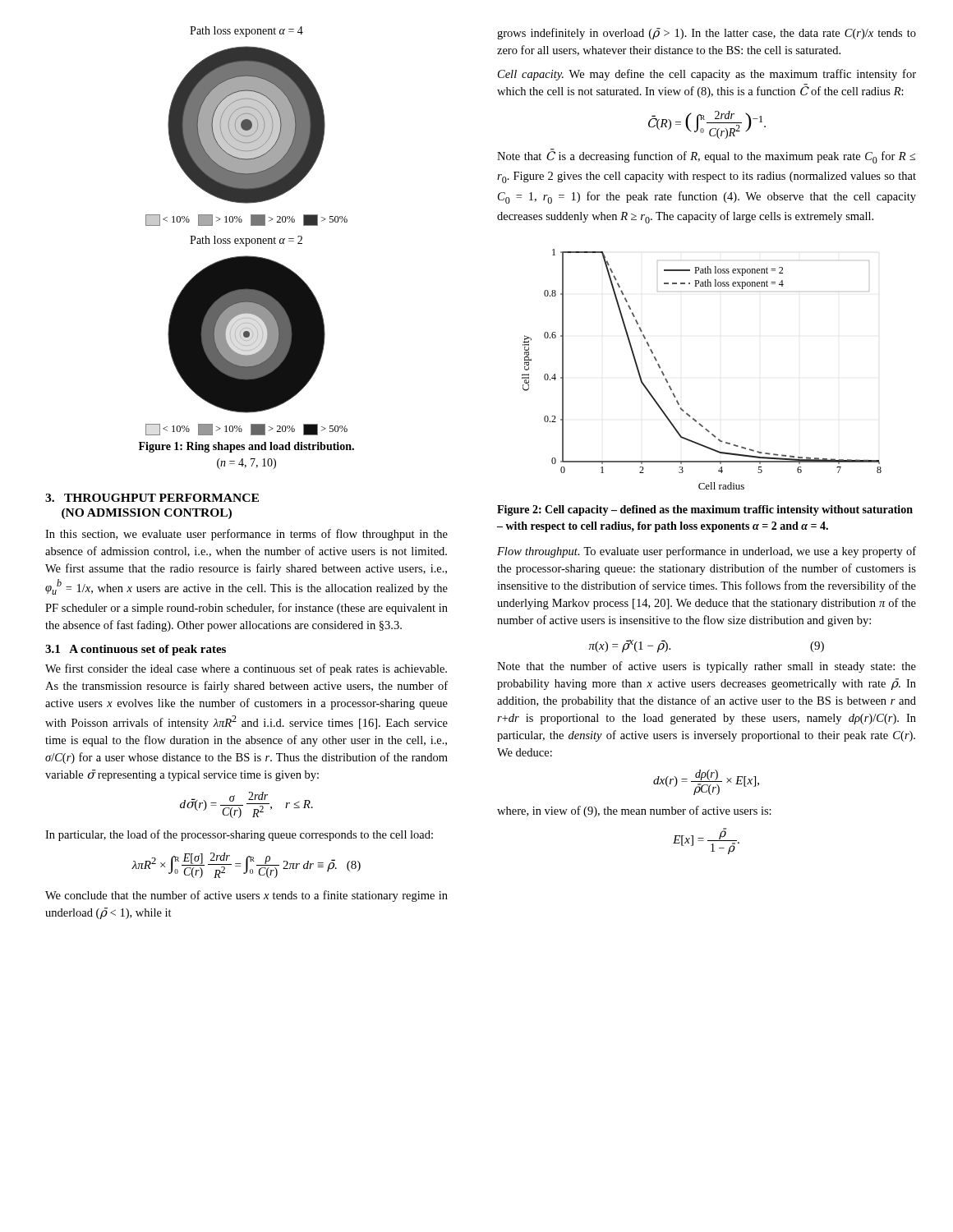Where is the passage that starts "In this section, we evaluate user performance in"?
The height and width of the screenshot is (1232, 953).
tap(246, 580)
